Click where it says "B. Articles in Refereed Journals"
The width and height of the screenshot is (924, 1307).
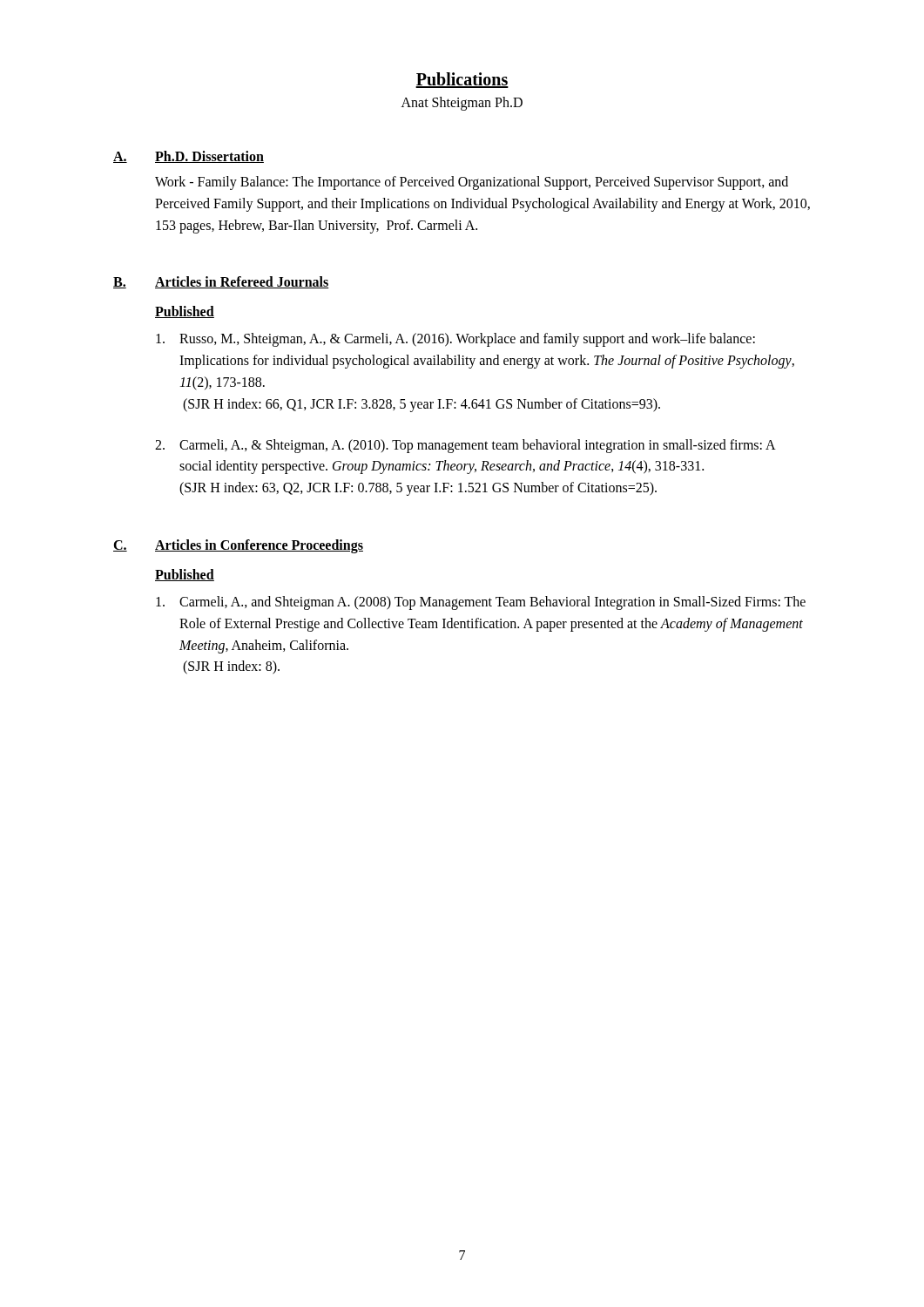coord(221,283)
